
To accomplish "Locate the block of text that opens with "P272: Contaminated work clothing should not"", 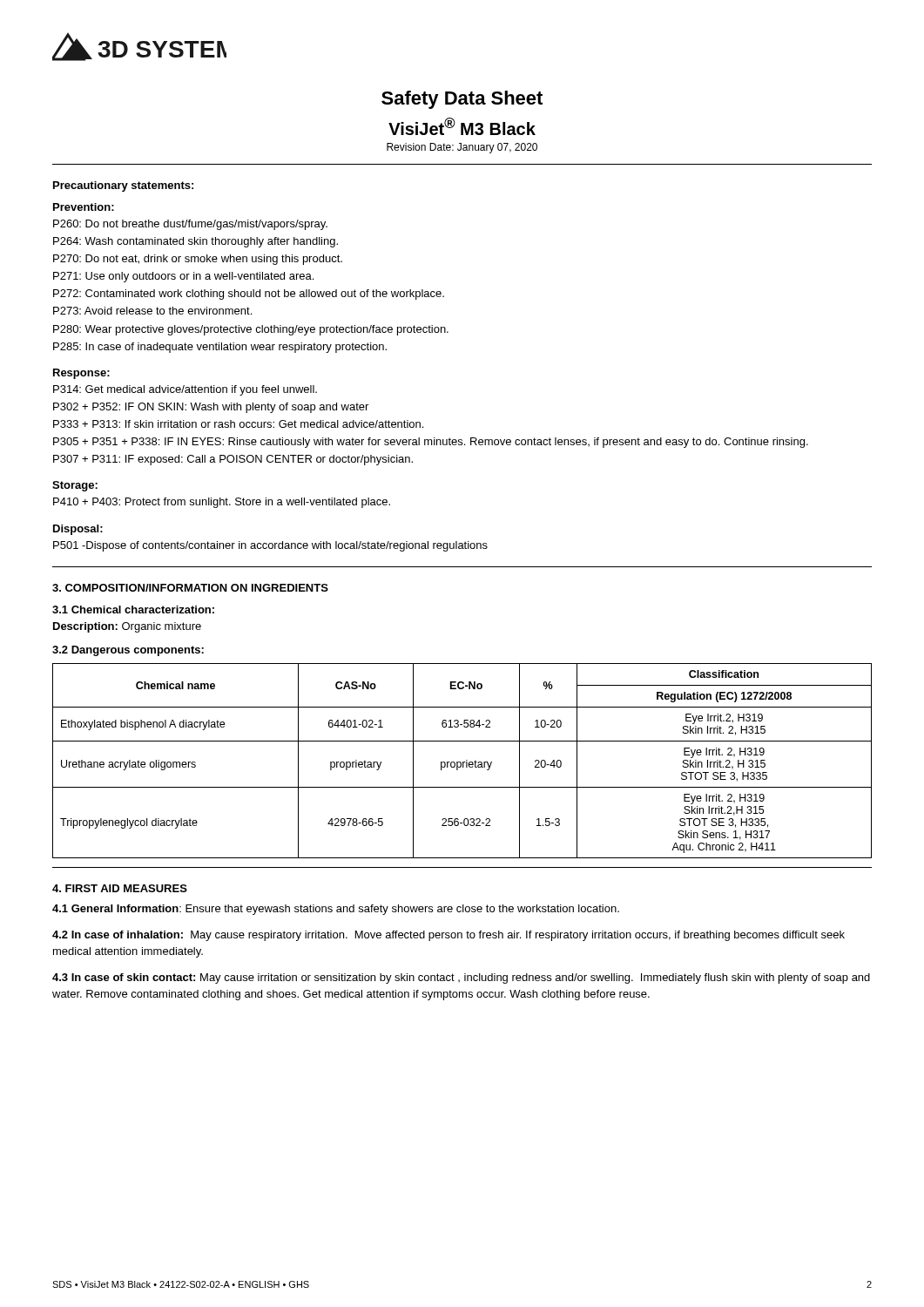I will pos(249,293).
